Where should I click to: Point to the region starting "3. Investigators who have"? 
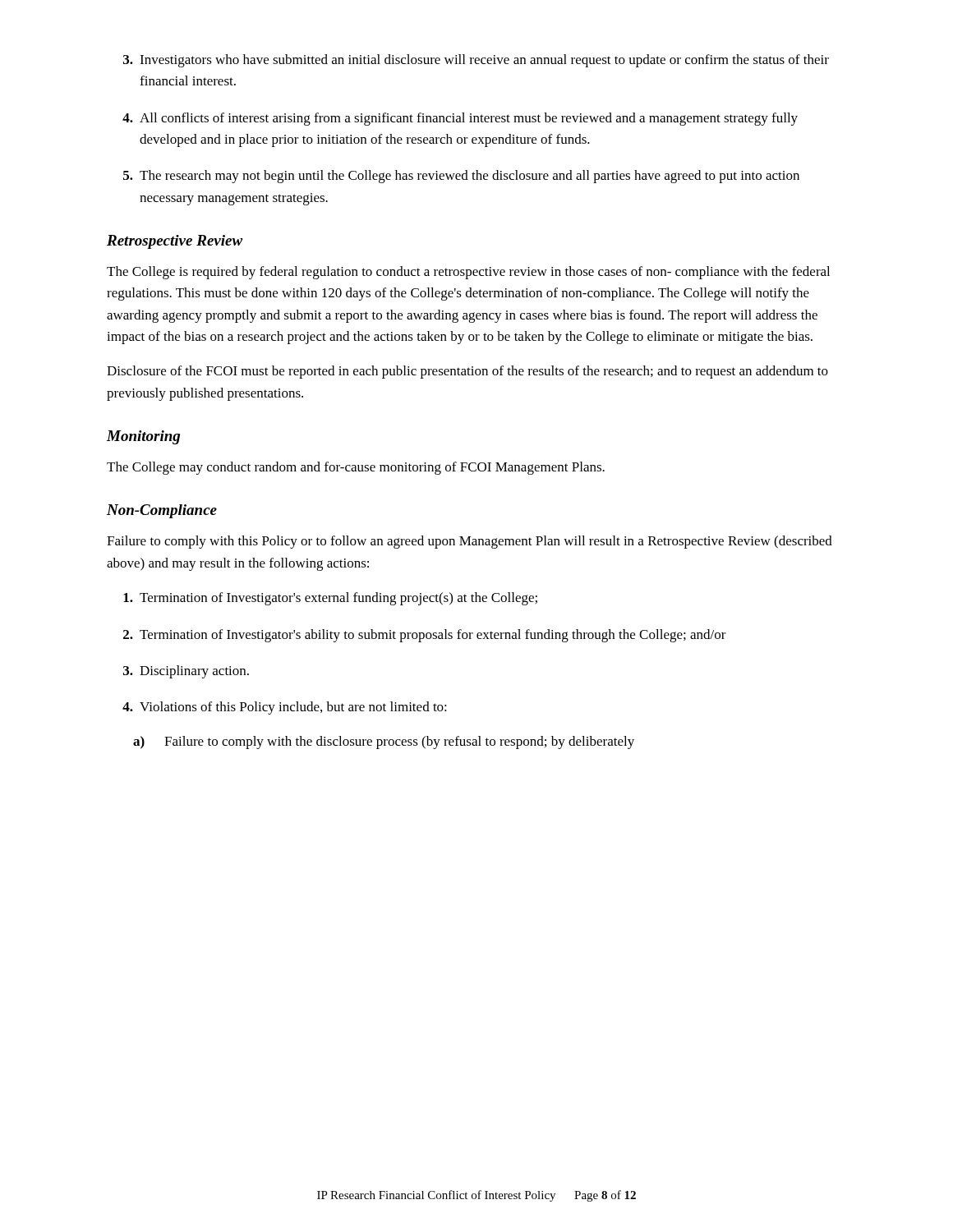476,71
